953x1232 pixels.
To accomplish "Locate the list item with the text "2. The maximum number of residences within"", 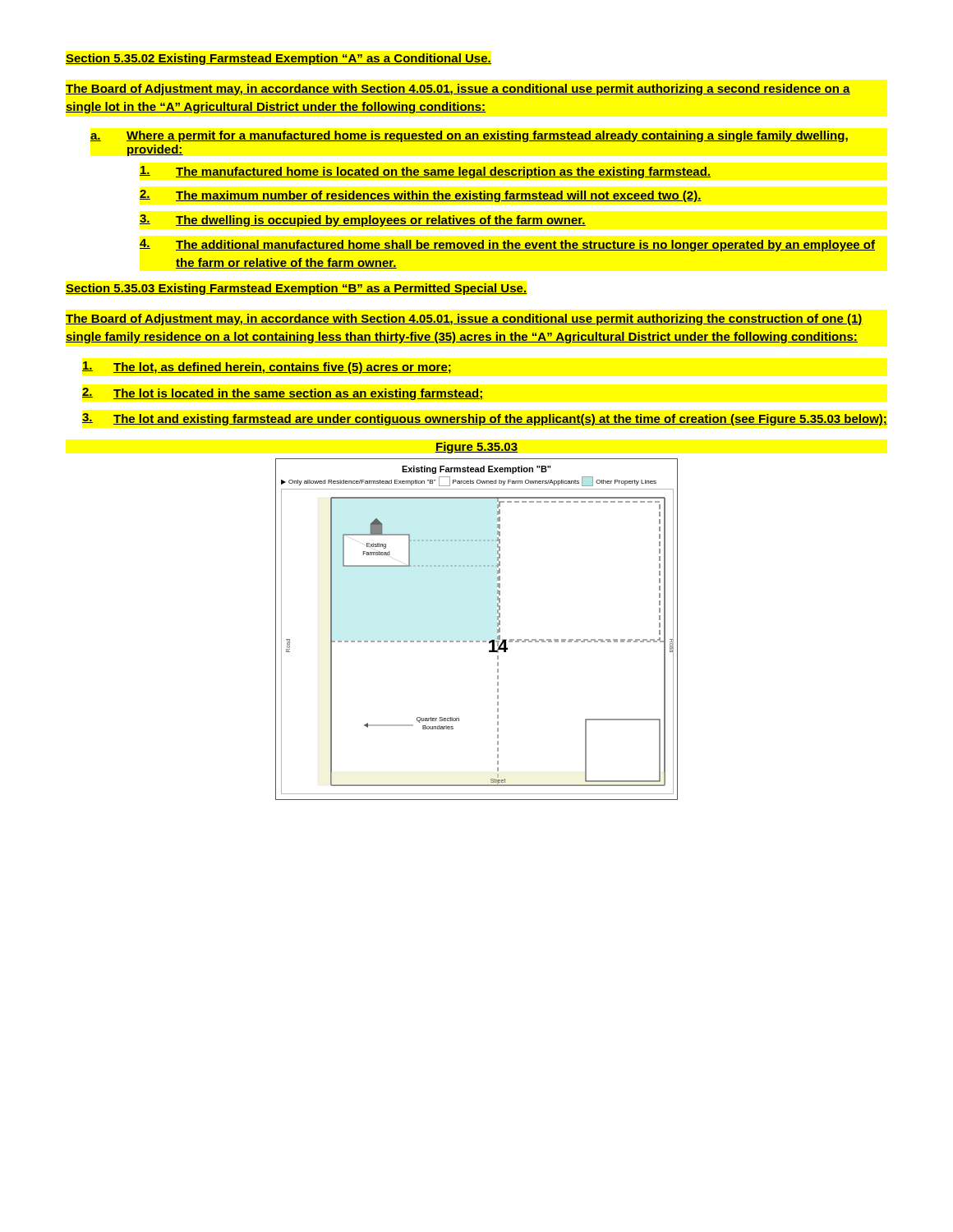I will point(513,196).
